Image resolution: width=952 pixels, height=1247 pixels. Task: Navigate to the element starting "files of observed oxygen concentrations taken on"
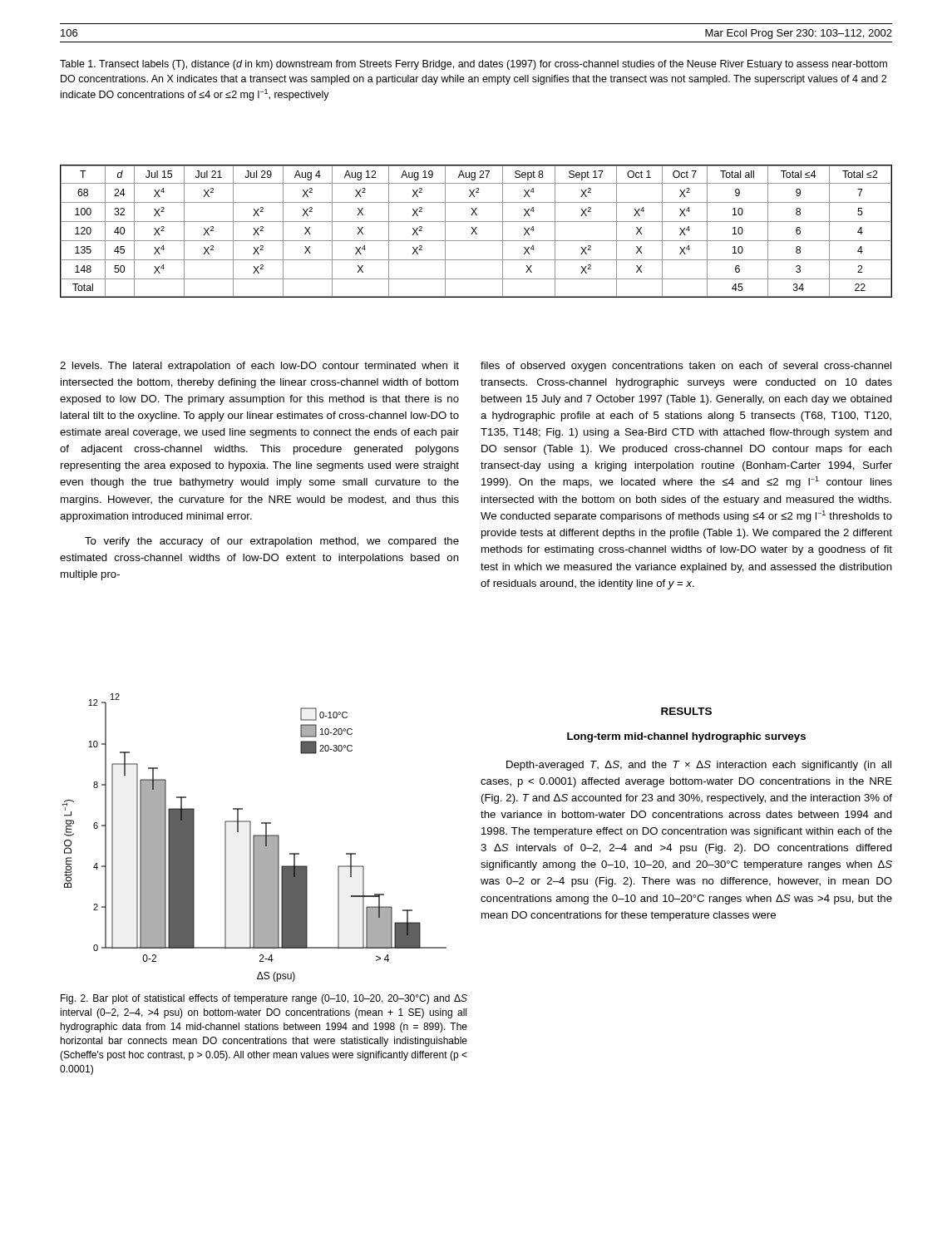(x=686, y=475)
